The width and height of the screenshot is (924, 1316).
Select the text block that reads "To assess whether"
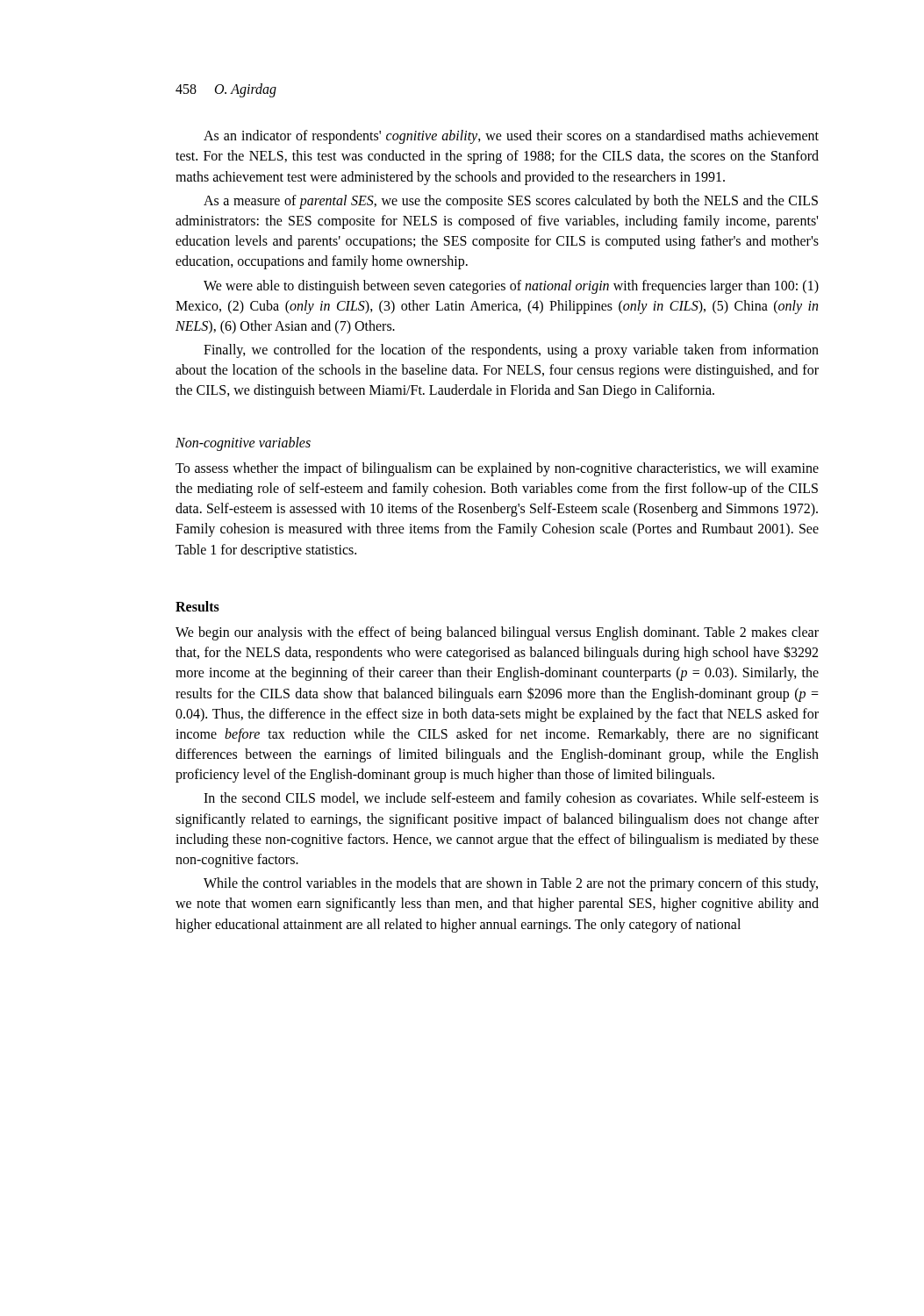pyautogui.click(x=497, y=509)
